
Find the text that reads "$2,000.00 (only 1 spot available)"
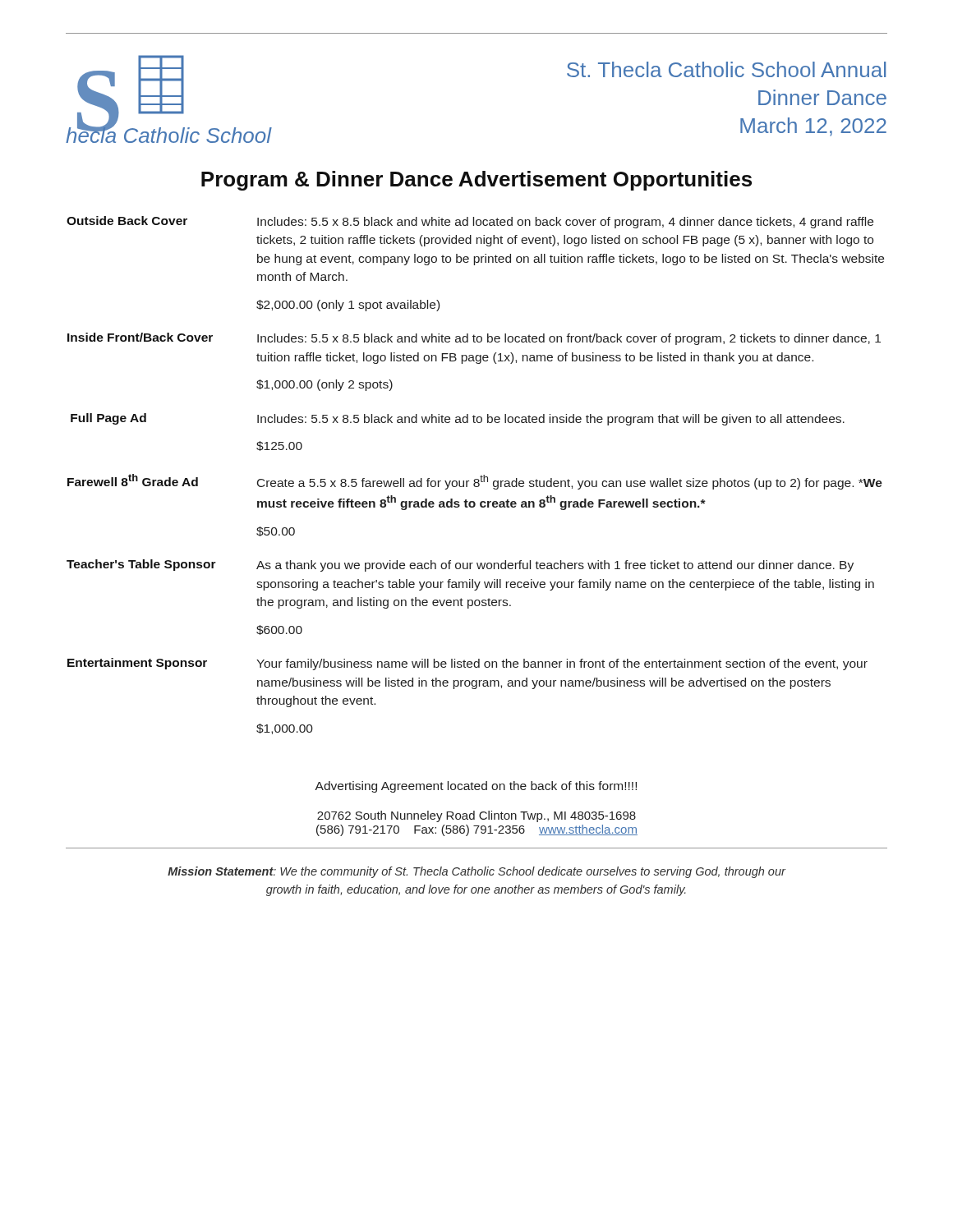point(348,304)
